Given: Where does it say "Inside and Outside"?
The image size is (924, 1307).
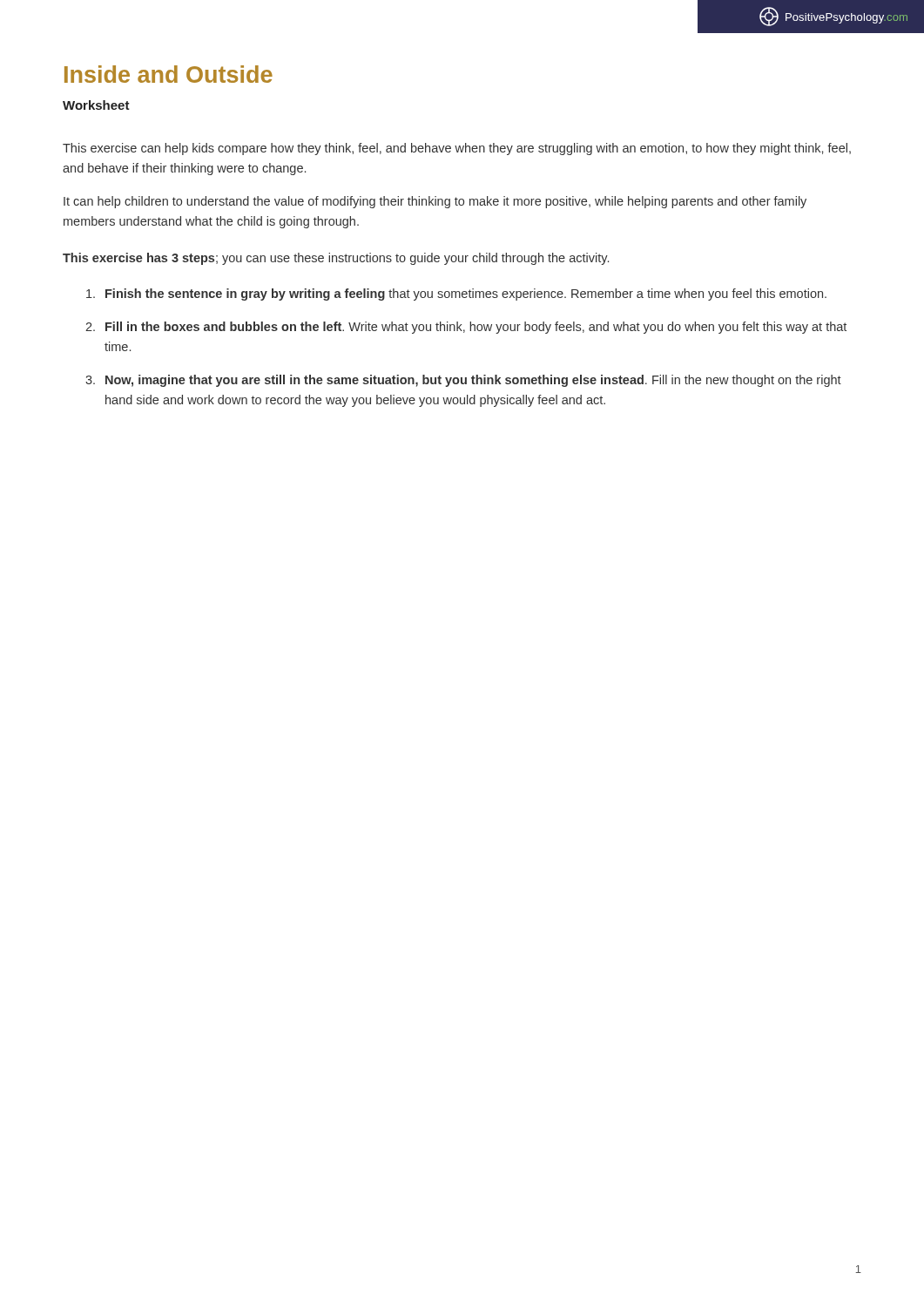Looking at the screenshot, I should pos(168,75).
